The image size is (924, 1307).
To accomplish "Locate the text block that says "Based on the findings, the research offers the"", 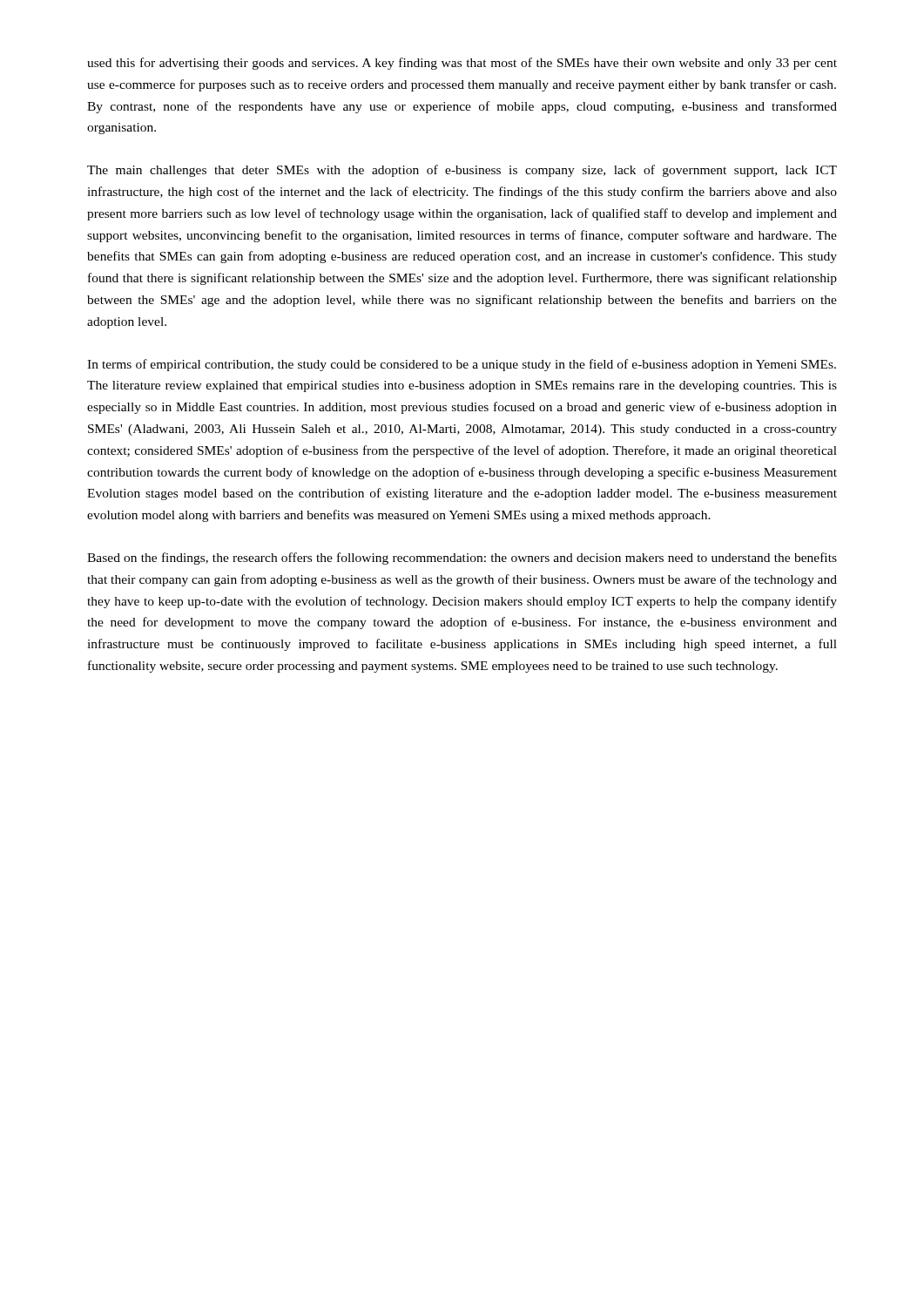I will (462, 611).
